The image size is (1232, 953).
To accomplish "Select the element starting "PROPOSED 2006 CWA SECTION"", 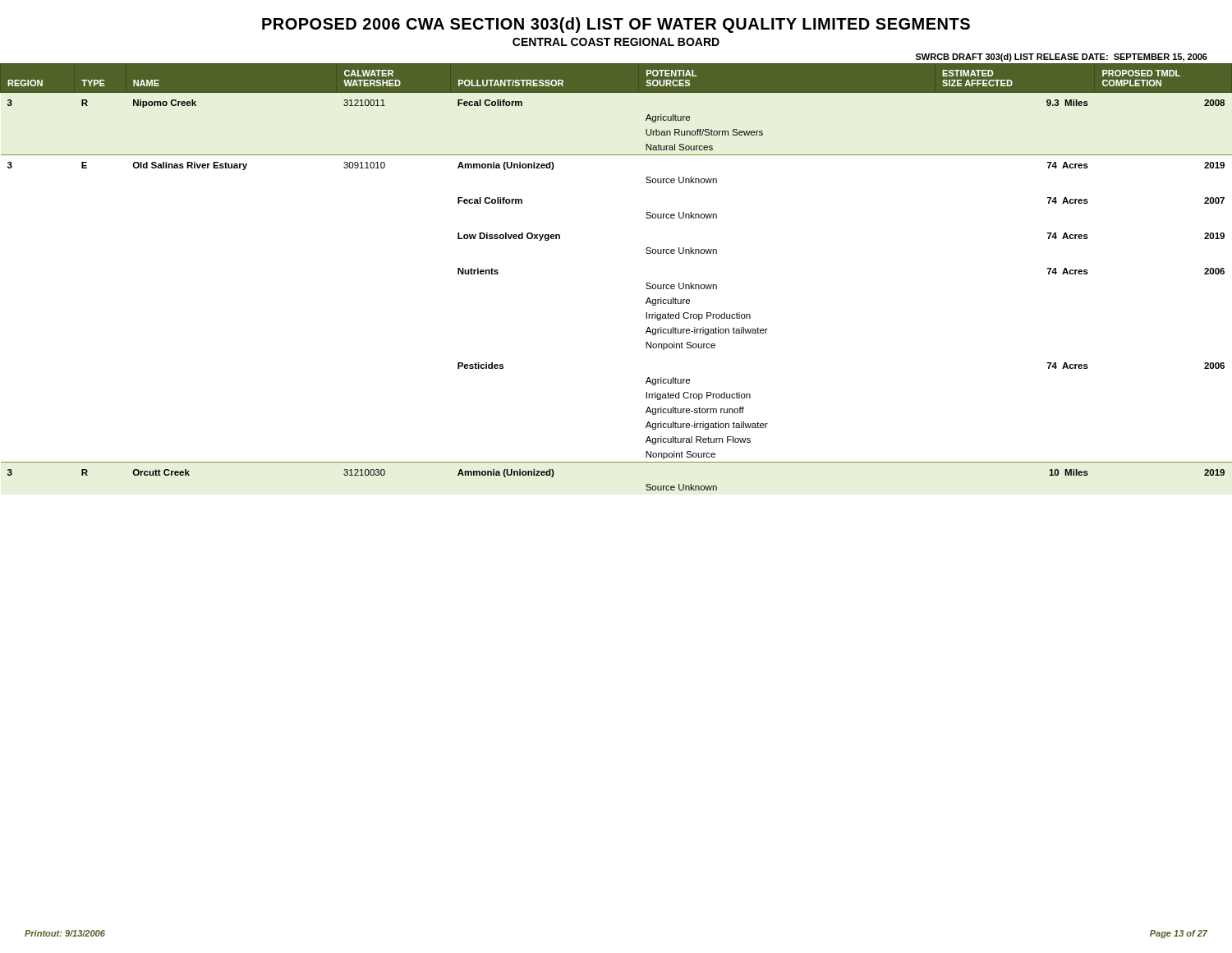I will point(616,32).
